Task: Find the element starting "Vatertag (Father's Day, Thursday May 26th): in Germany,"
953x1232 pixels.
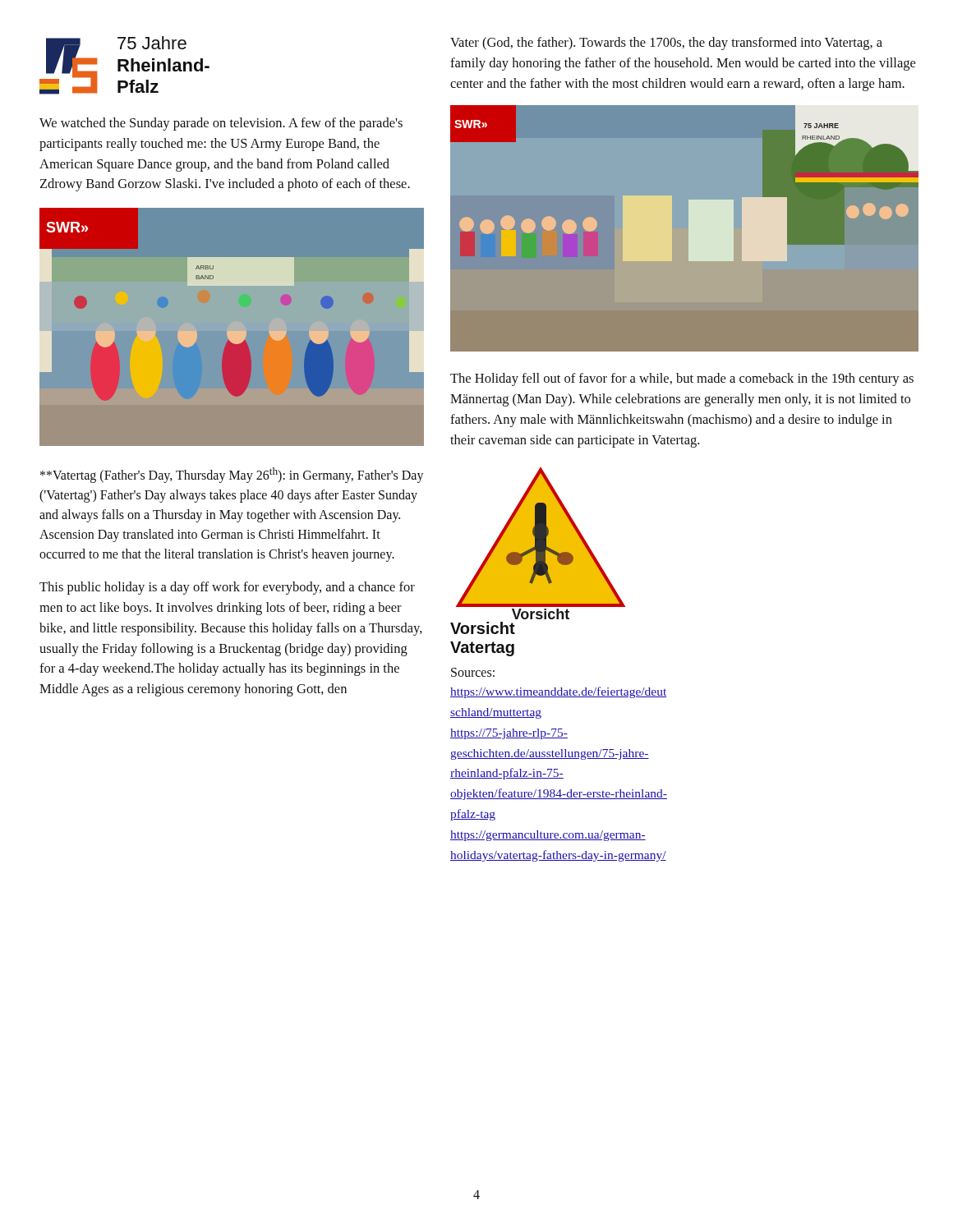Action: pos(231,513)
